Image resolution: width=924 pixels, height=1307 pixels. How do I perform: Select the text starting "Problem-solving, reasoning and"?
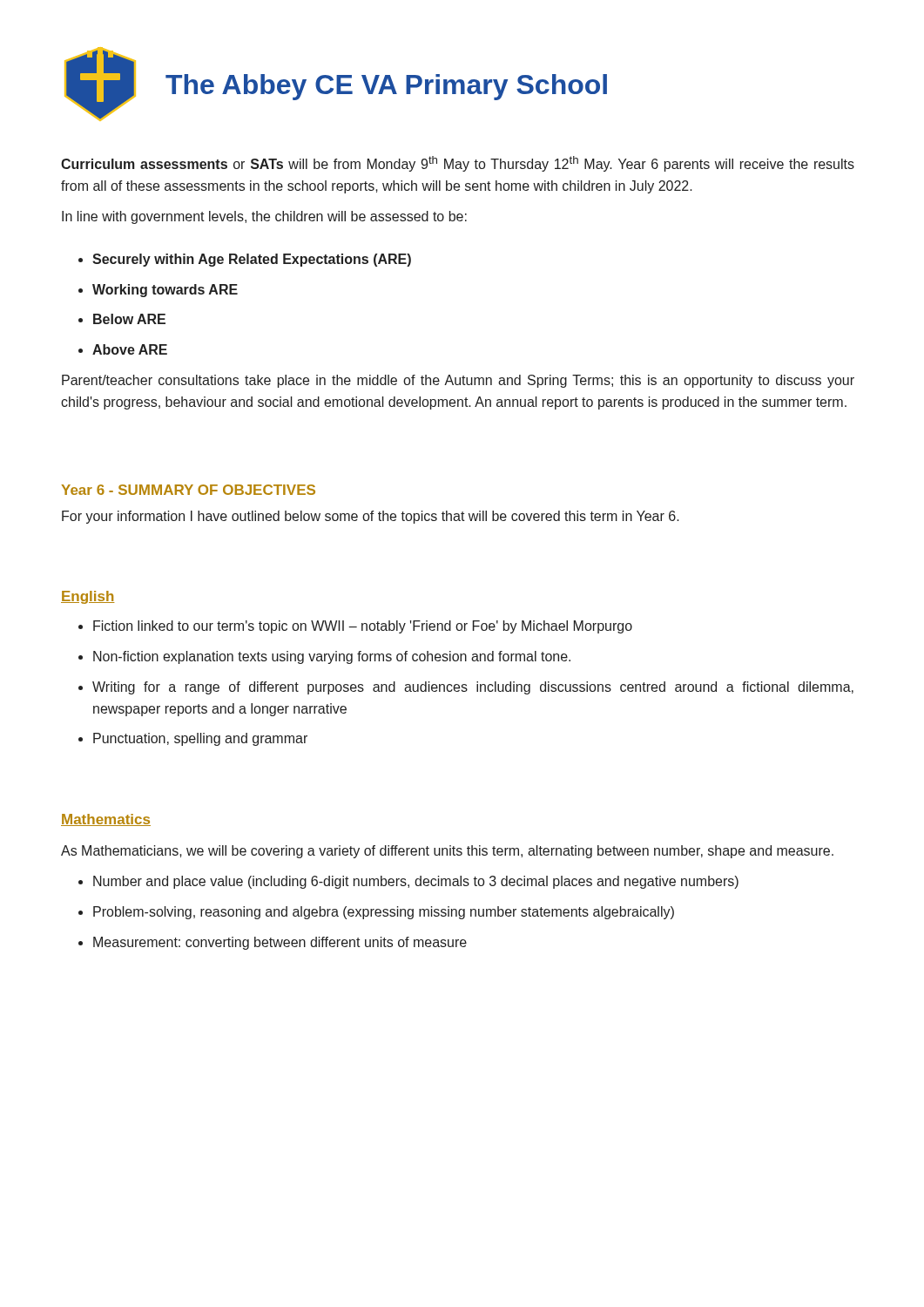click(x=458, y=912)
